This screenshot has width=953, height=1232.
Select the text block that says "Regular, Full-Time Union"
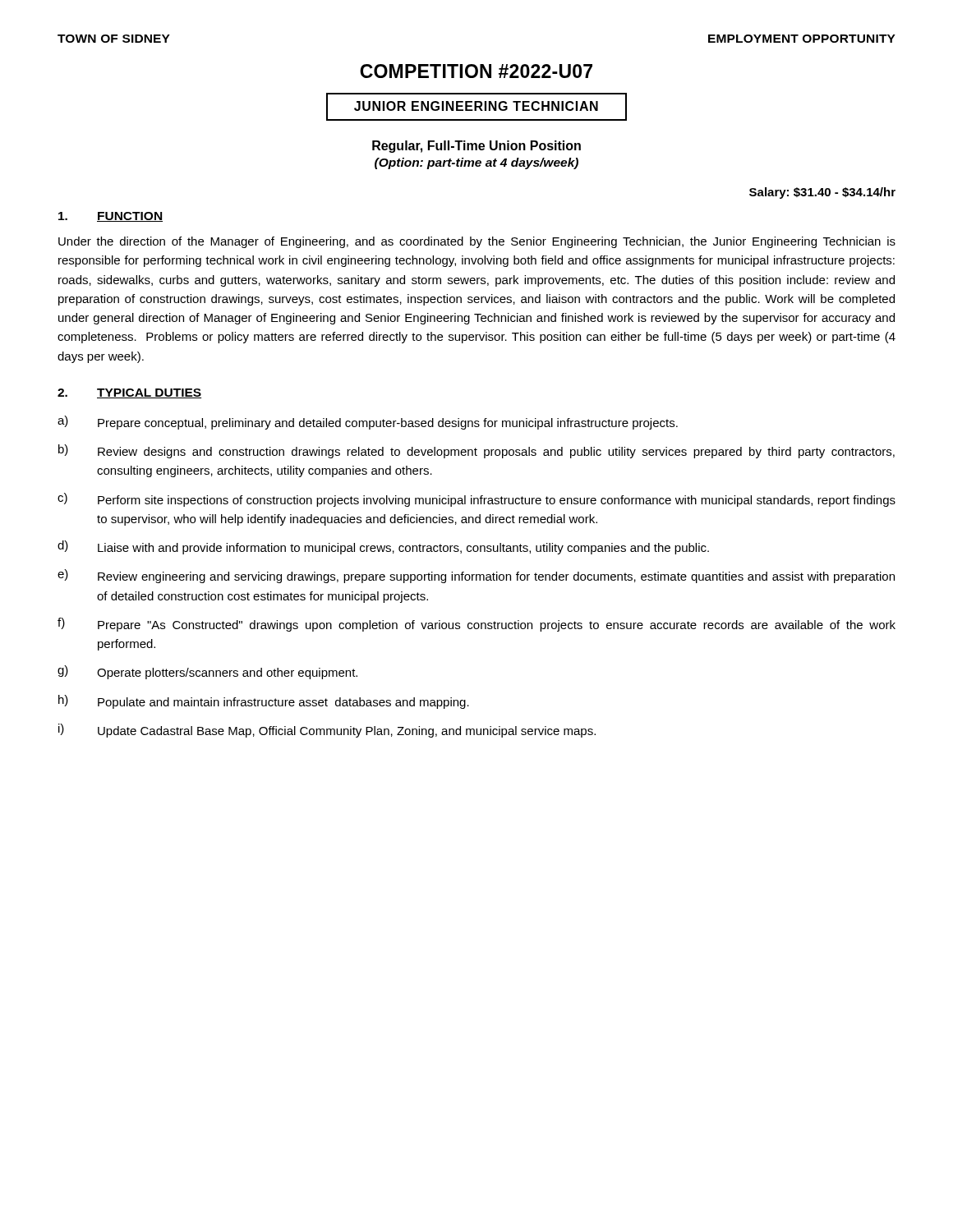[476, 154]
